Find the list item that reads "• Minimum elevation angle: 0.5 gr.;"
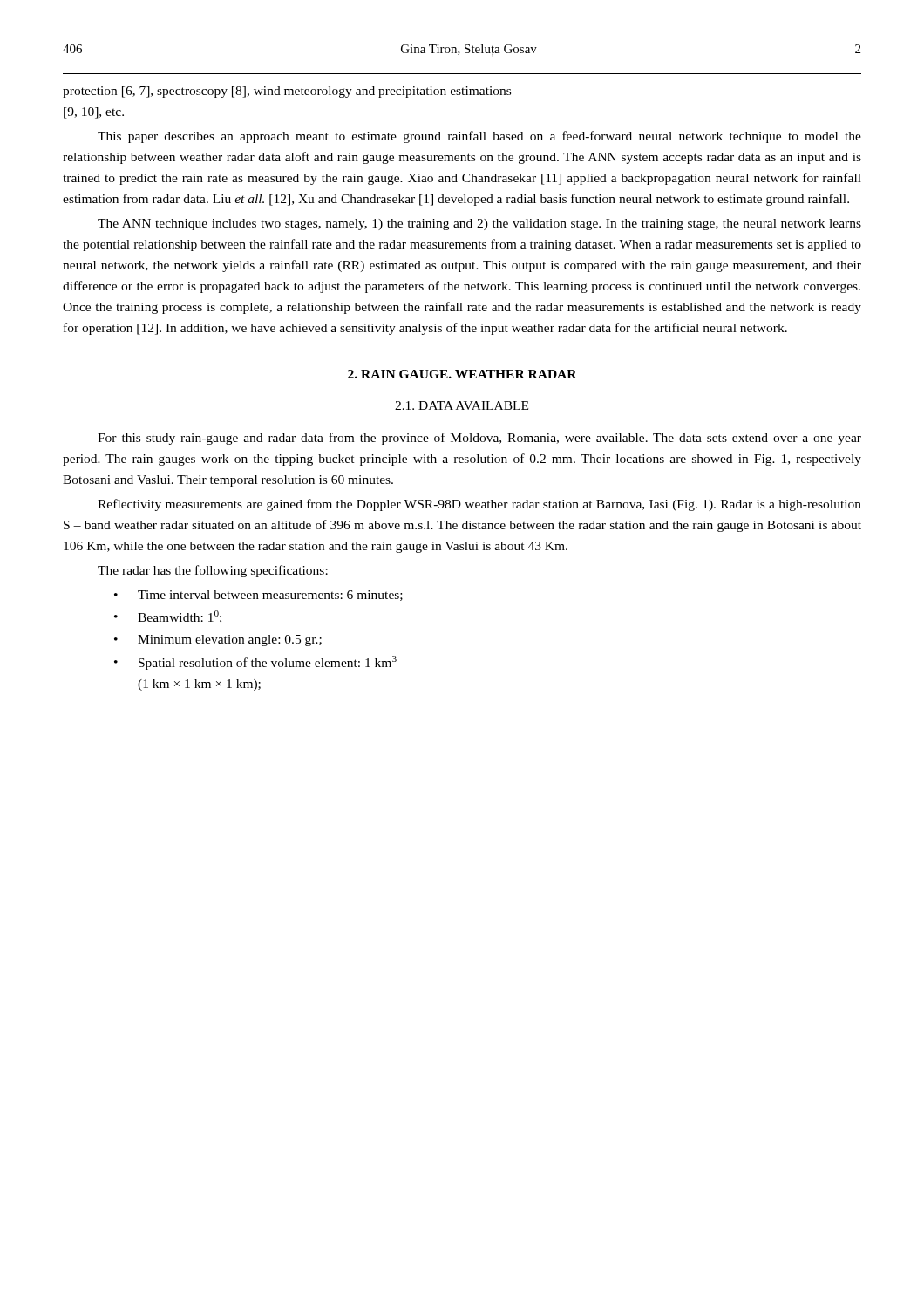The height and width of the screenshot is (1308, 924). coord(218,640)
